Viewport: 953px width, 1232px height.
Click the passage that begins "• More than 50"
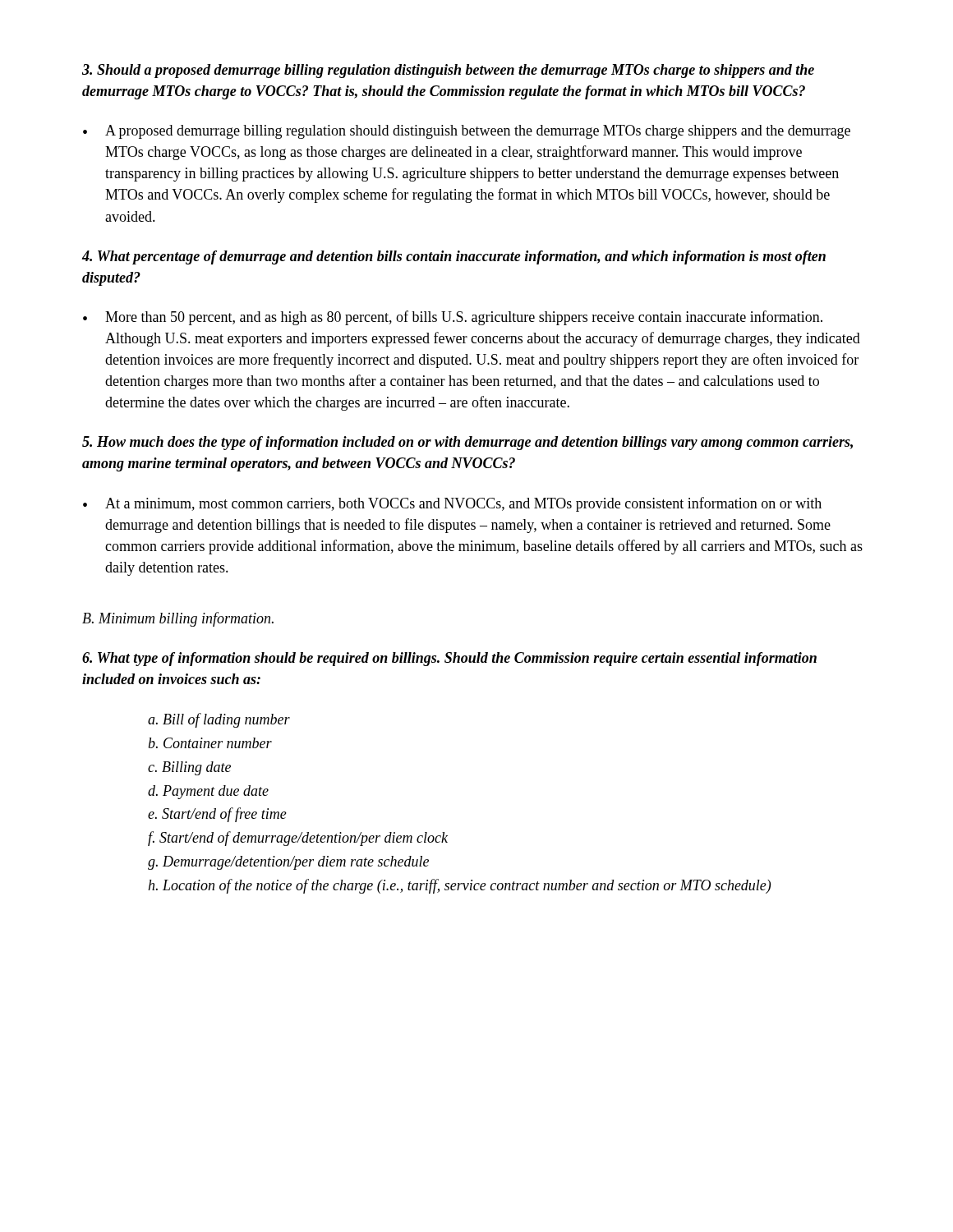pyautogui.click(x=476, y=360)
